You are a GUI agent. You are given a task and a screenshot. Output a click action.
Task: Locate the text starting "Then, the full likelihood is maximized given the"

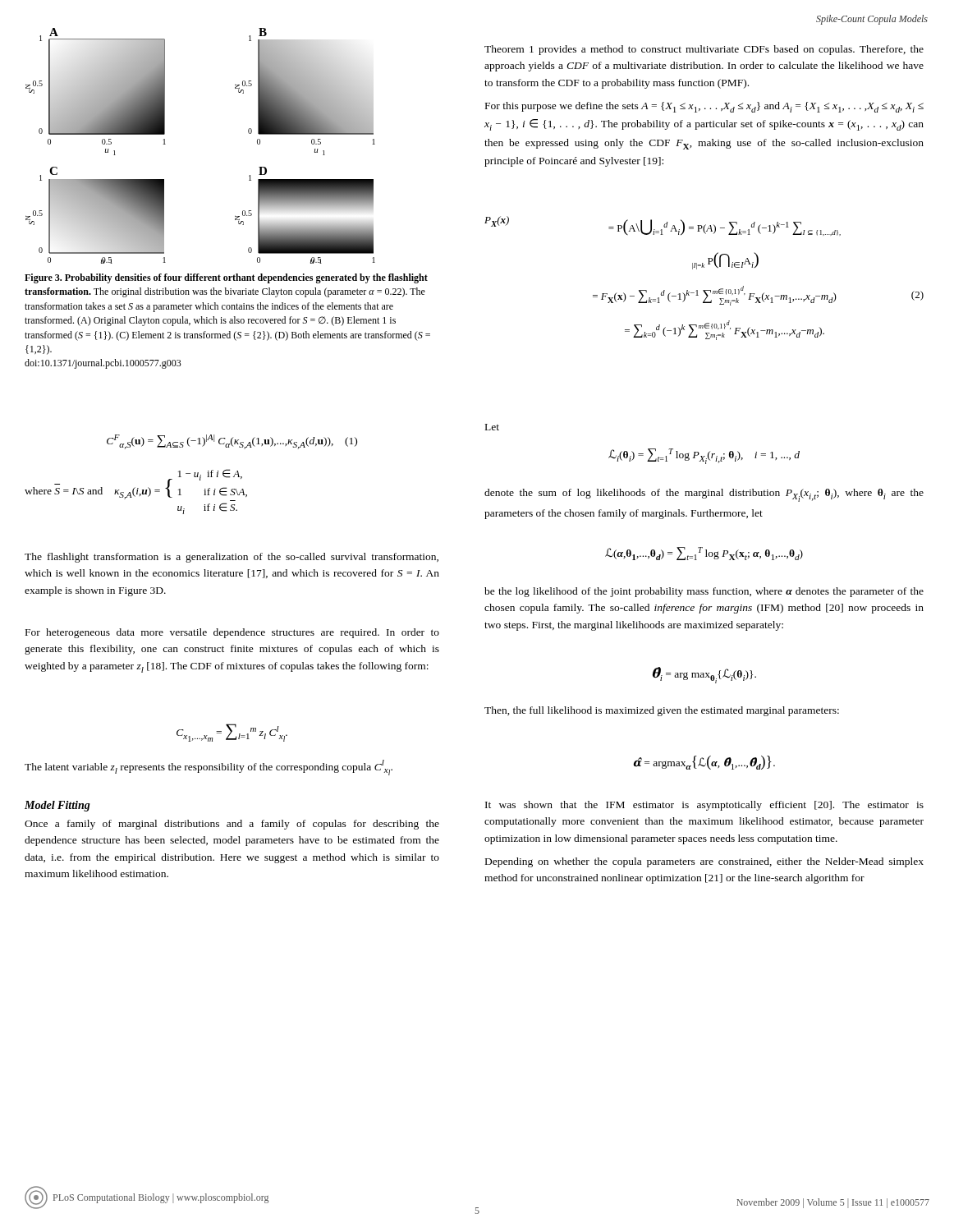point(704,711)
